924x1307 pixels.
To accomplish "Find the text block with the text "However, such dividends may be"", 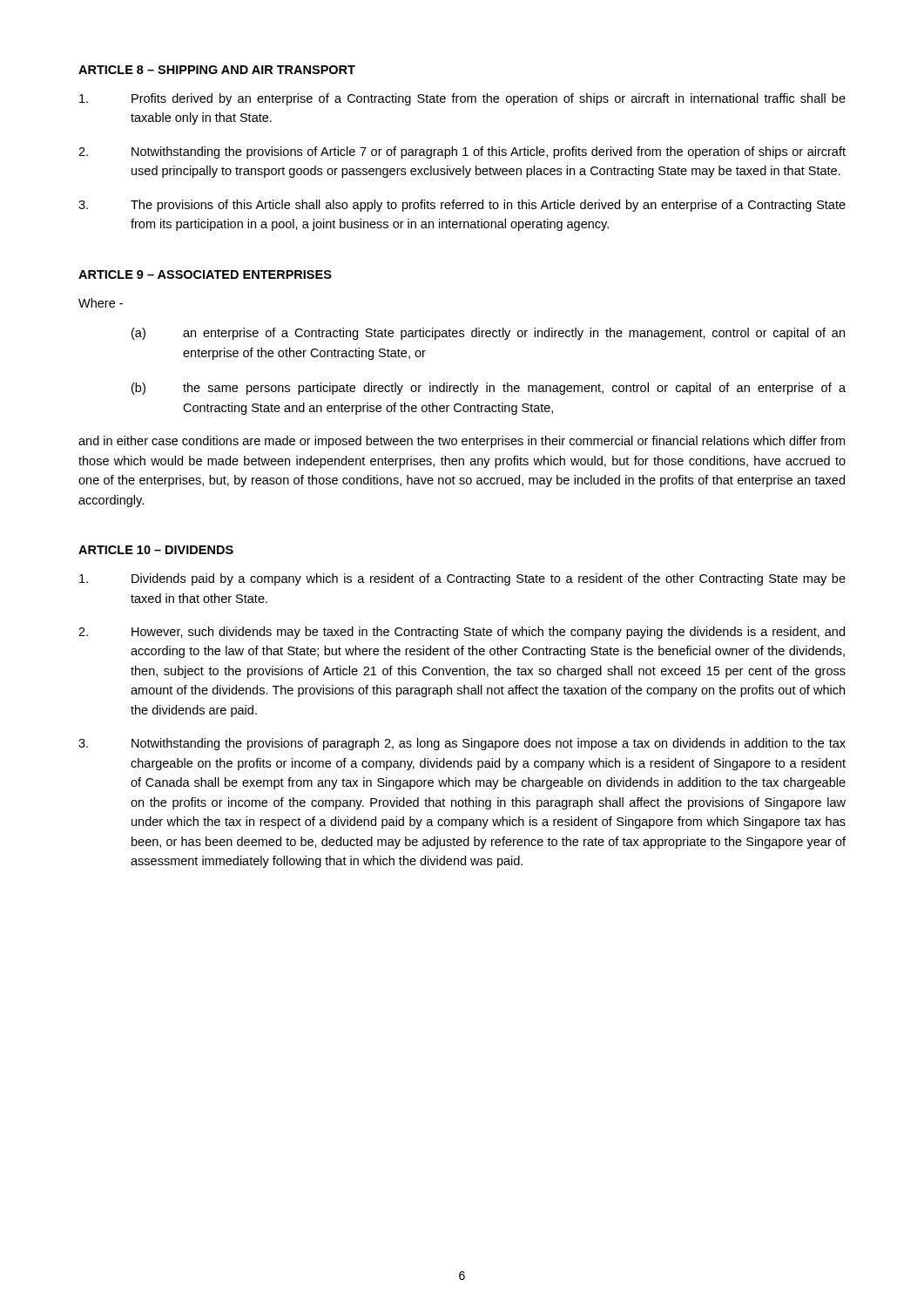I will (462, 671).
